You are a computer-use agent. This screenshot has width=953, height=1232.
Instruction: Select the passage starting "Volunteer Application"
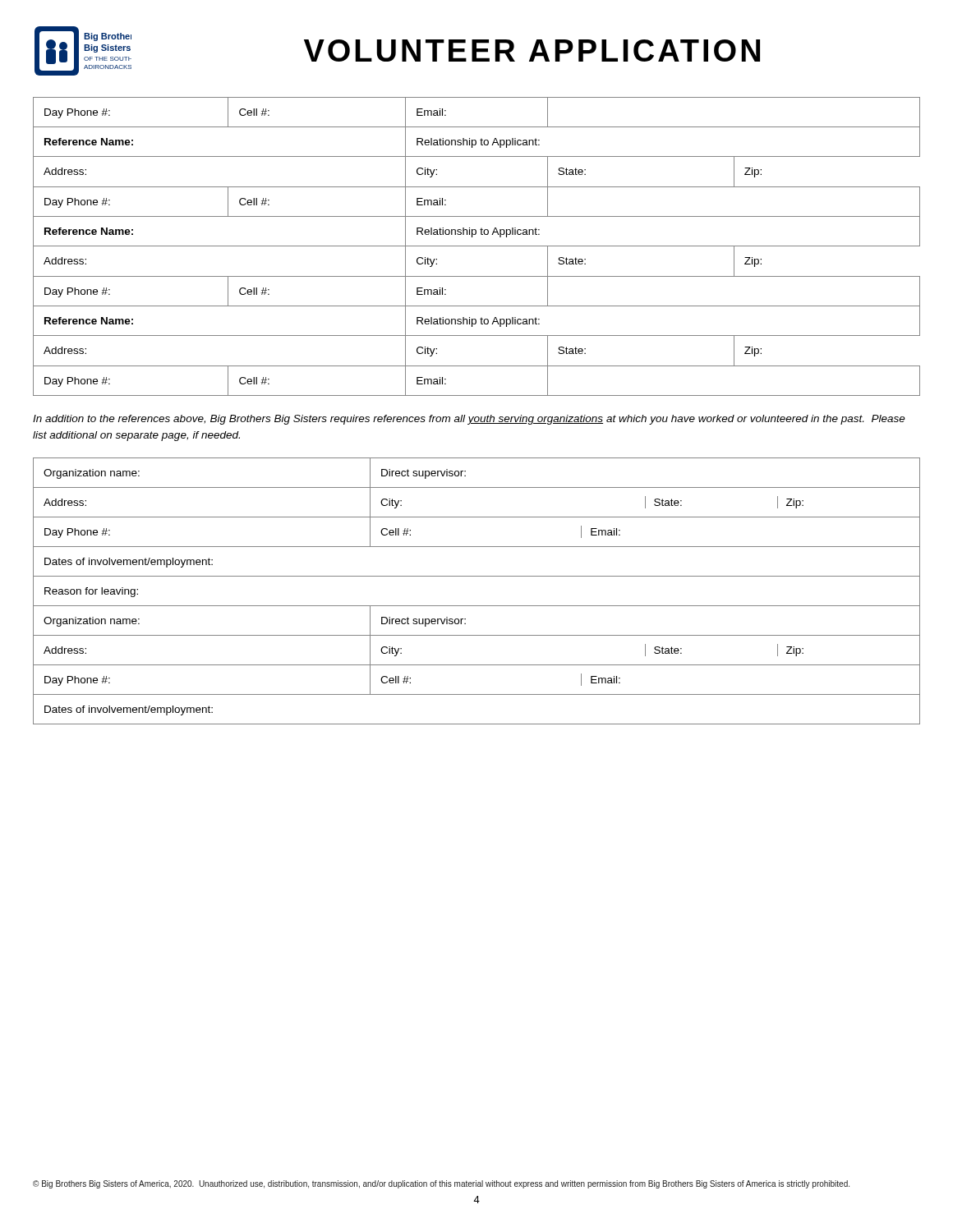[x=534, y=51]
